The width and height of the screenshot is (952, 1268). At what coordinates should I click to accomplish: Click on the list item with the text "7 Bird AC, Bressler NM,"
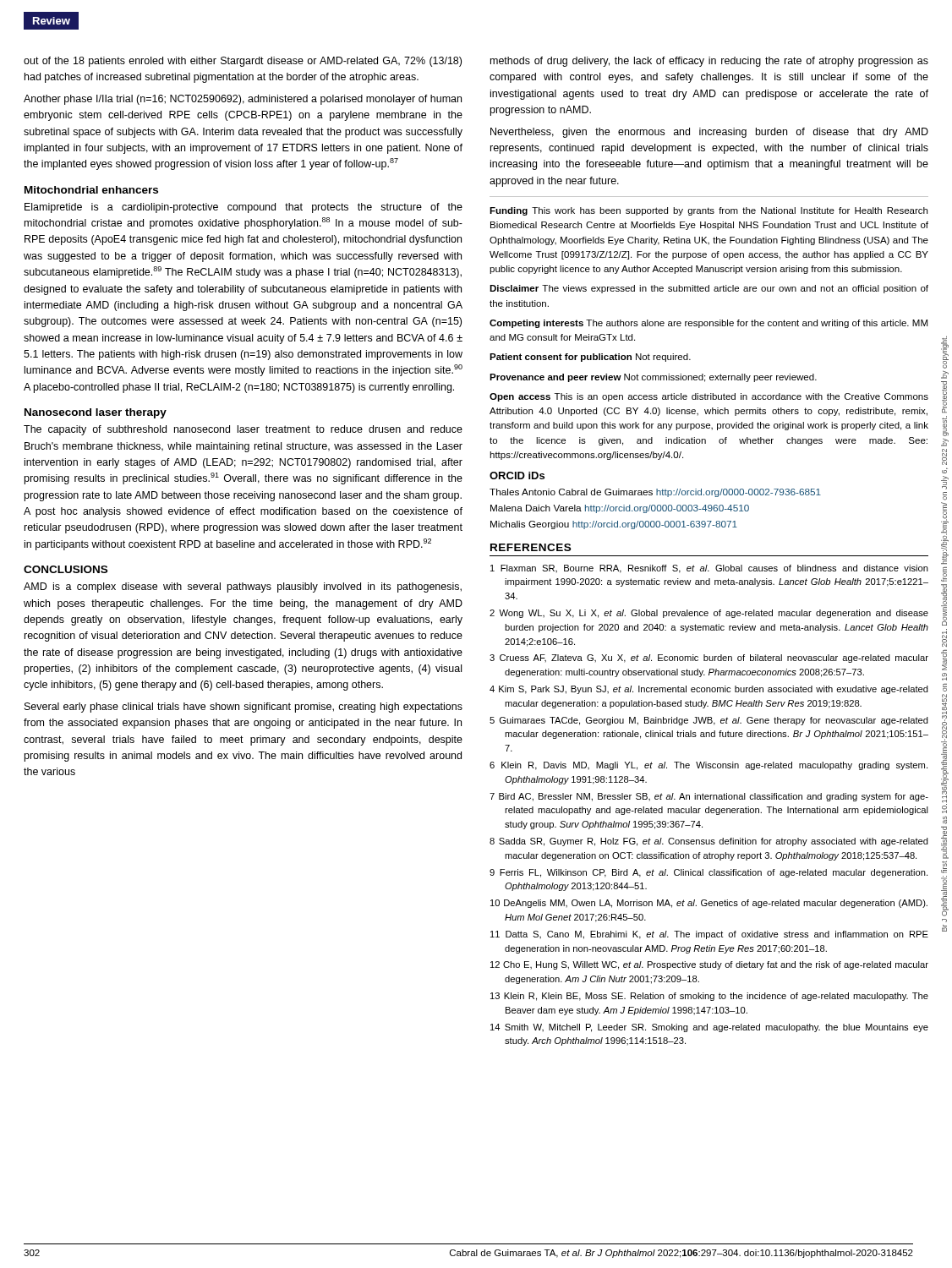point(709,810)
